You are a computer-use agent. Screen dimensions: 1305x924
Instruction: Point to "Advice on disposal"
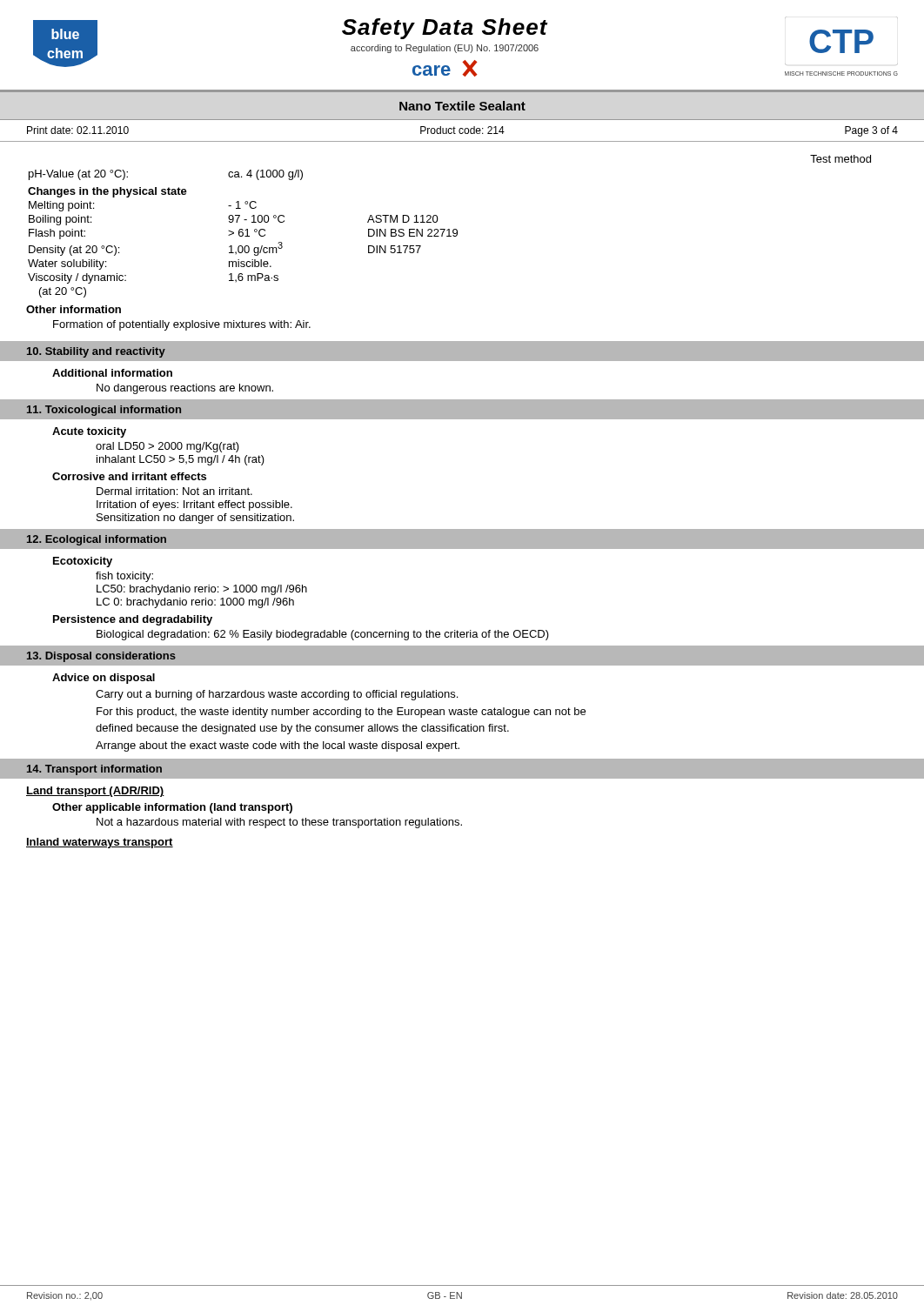[x=104, y=679]
